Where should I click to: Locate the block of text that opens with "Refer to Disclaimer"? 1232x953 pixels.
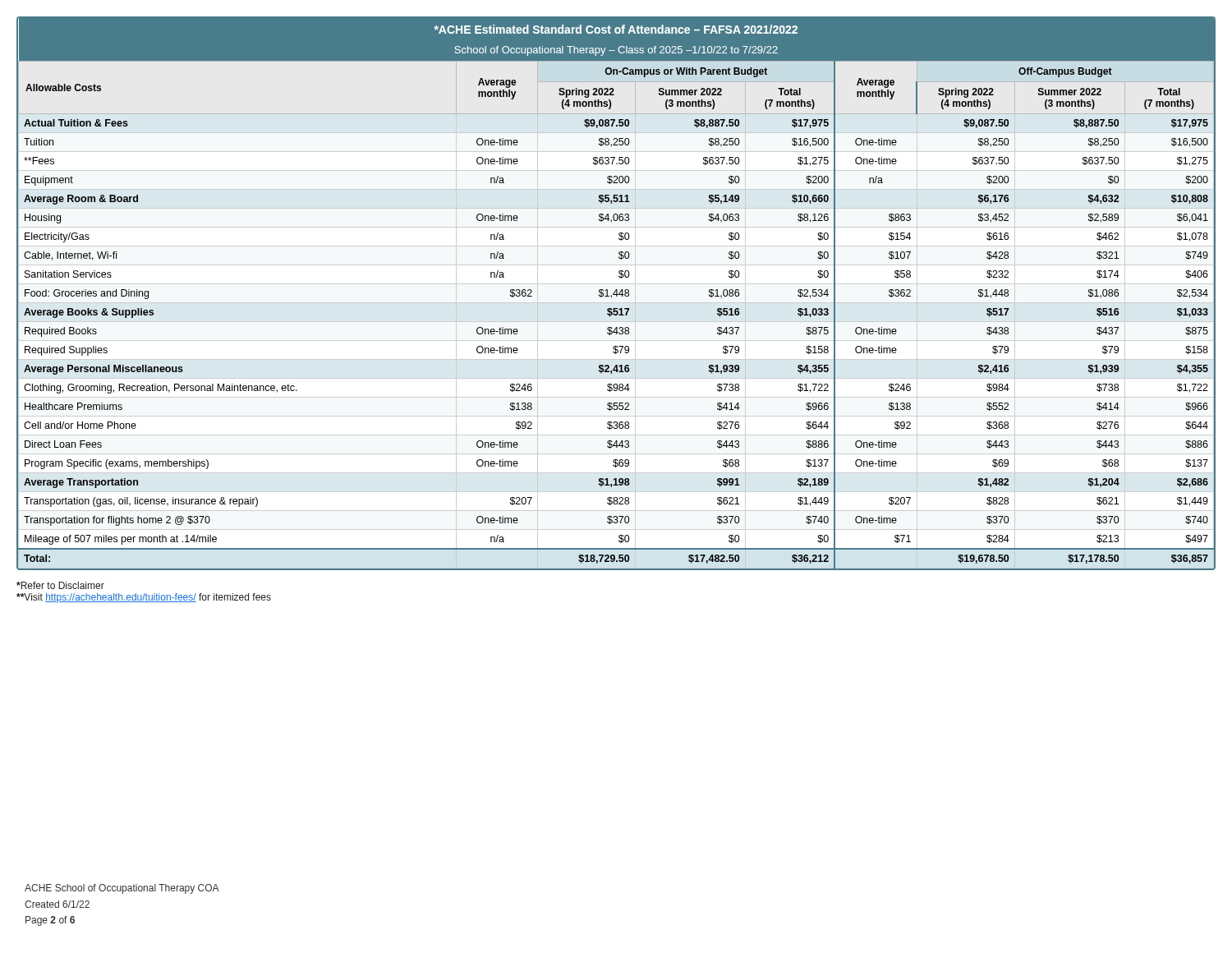coord(60,585)
